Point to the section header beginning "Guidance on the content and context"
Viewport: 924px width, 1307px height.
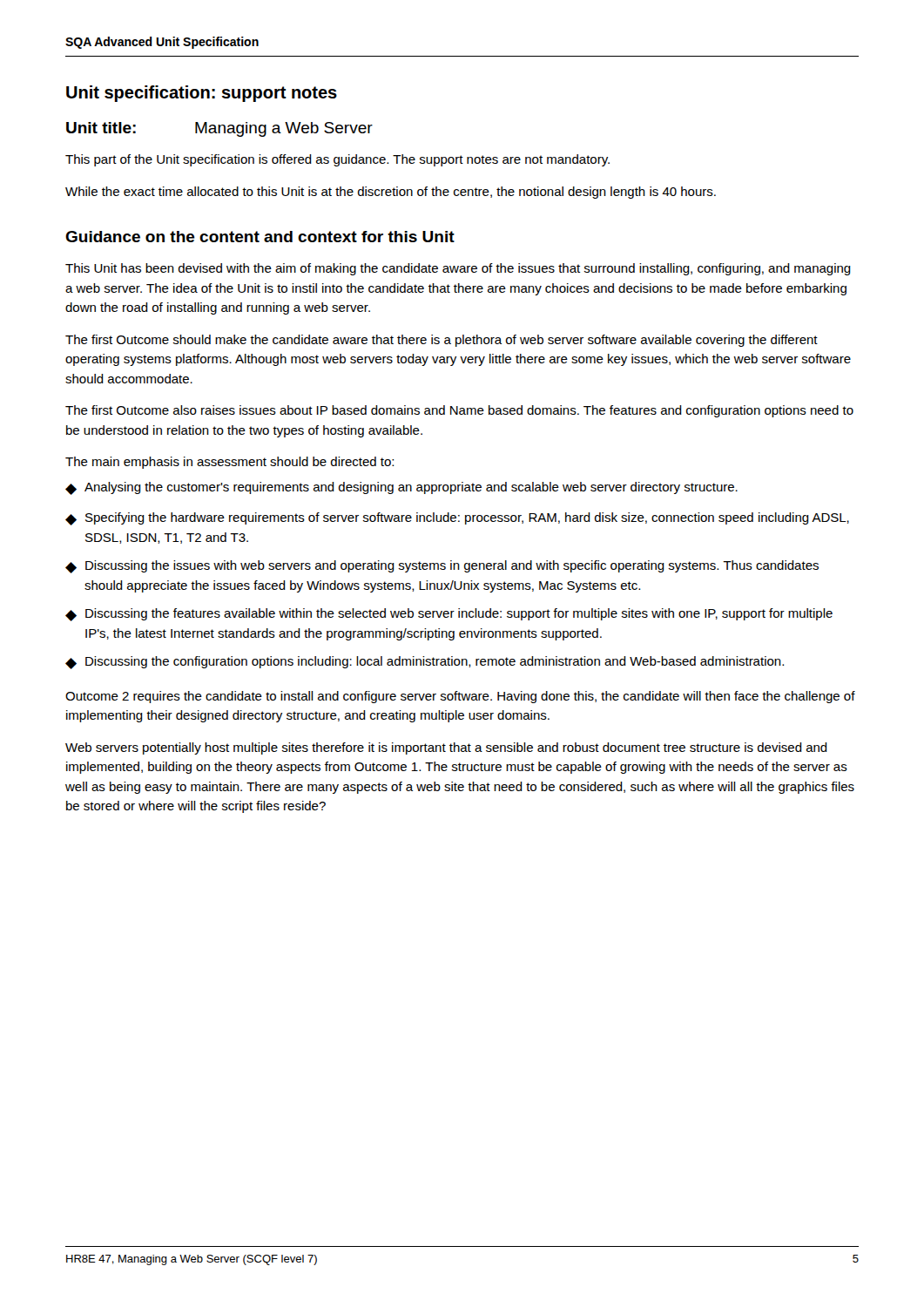[260, 237]
